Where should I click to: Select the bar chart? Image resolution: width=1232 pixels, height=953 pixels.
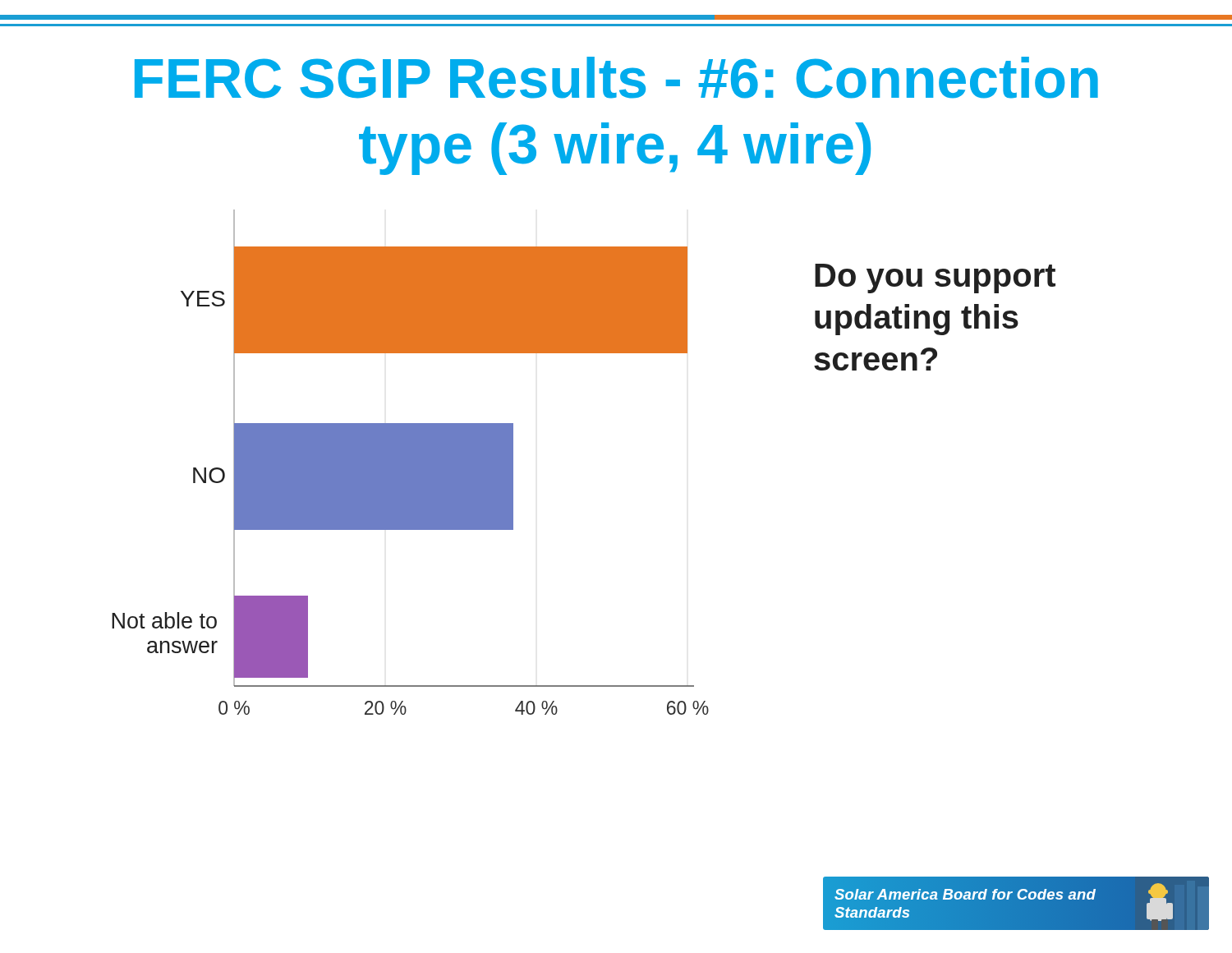(x=415, y=472)
